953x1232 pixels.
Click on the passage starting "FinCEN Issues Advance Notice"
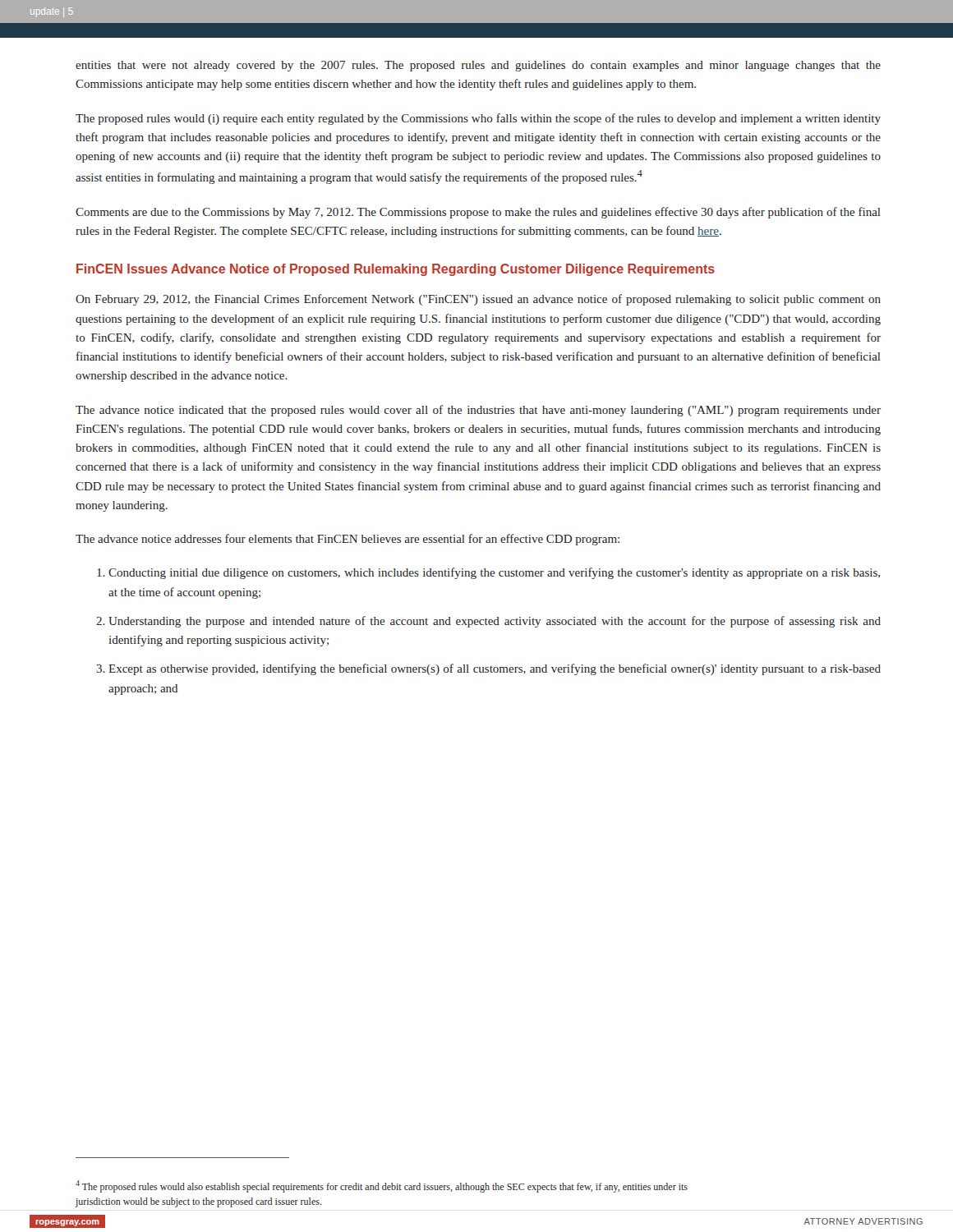click(x=395, y=269)
